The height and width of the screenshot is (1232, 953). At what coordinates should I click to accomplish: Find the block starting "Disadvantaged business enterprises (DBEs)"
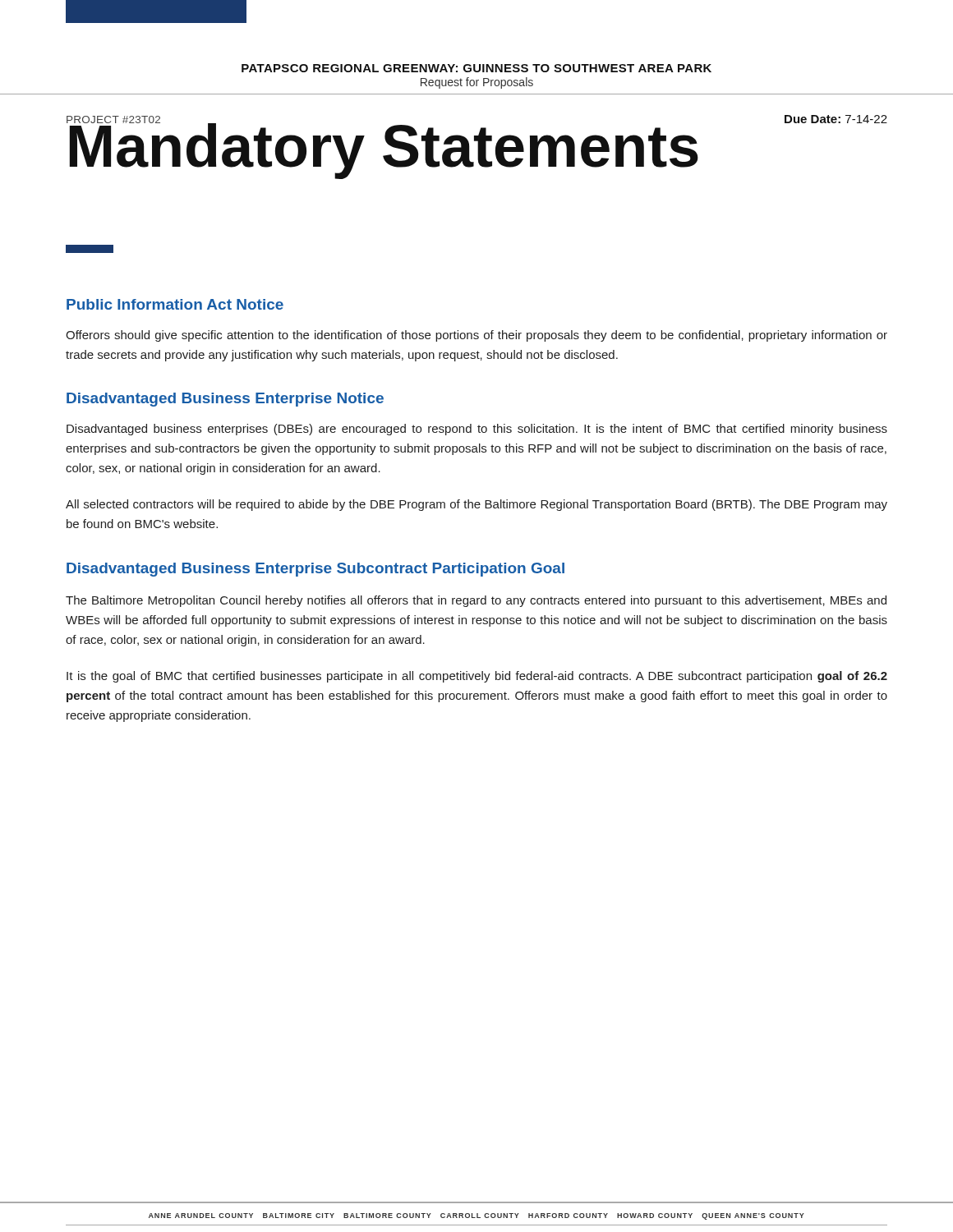click(x=476, y=448)
